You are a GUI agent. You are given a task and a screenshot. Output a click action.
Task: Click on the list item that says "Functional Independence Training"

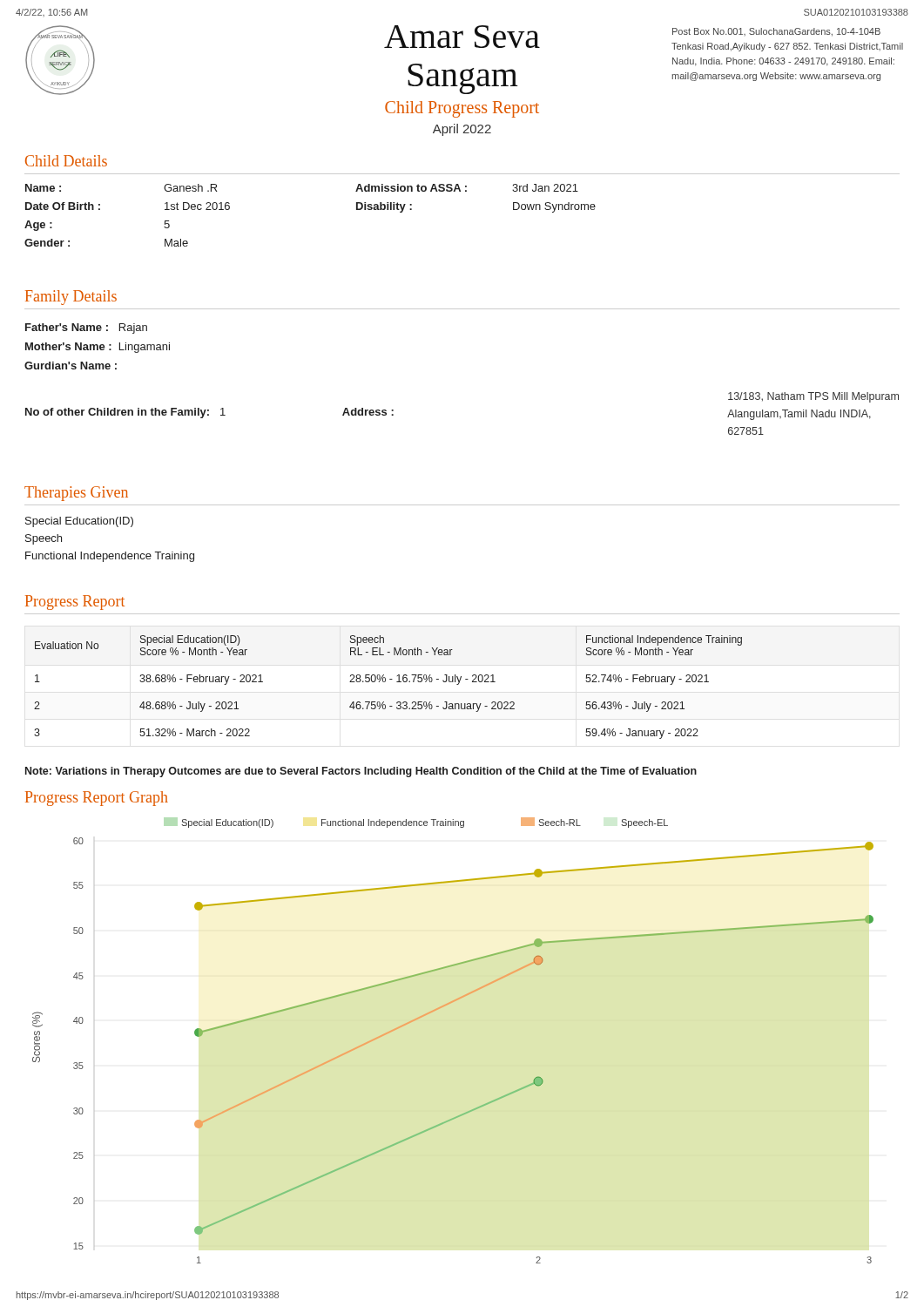110,555
